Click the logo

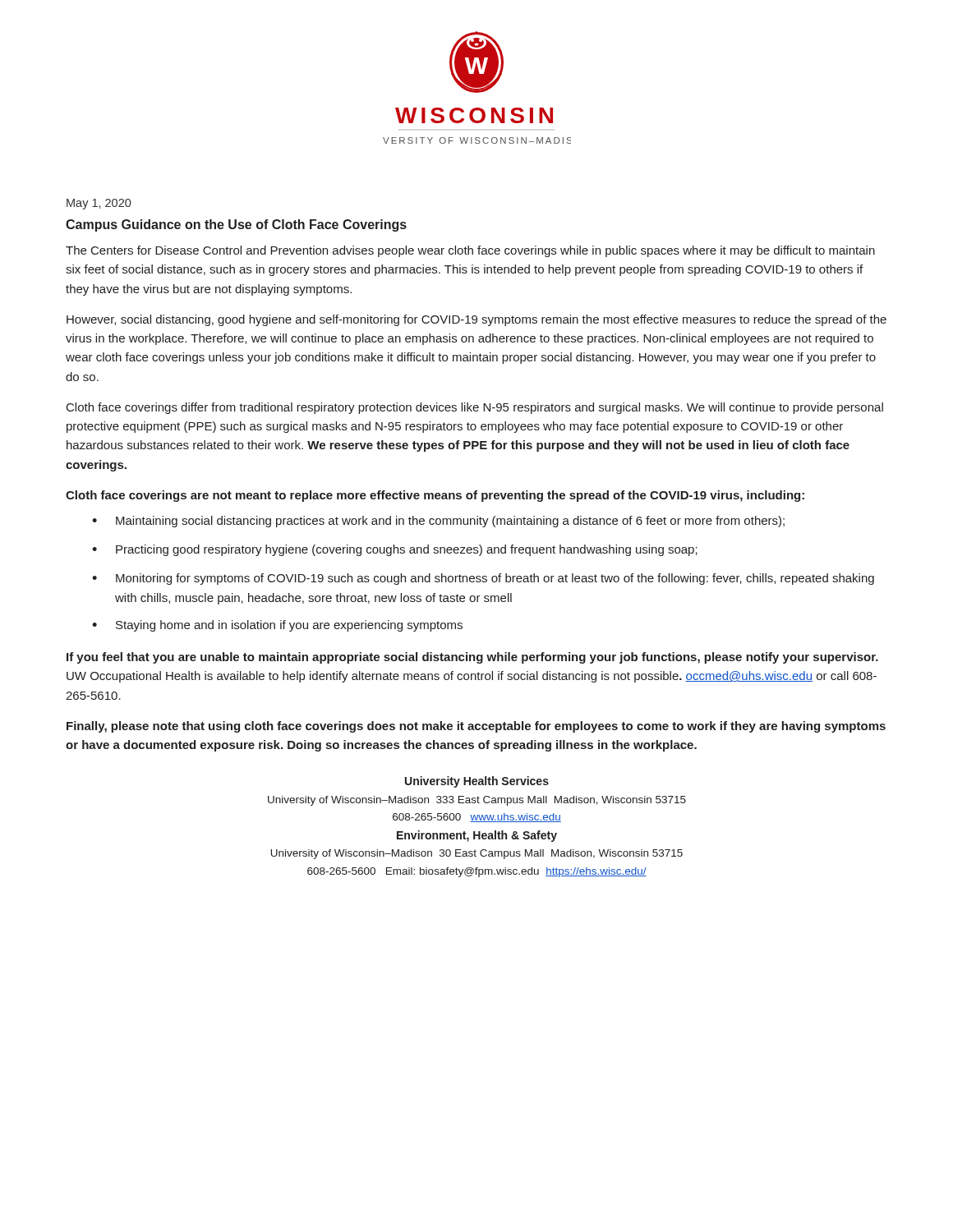tap(476, 87)
